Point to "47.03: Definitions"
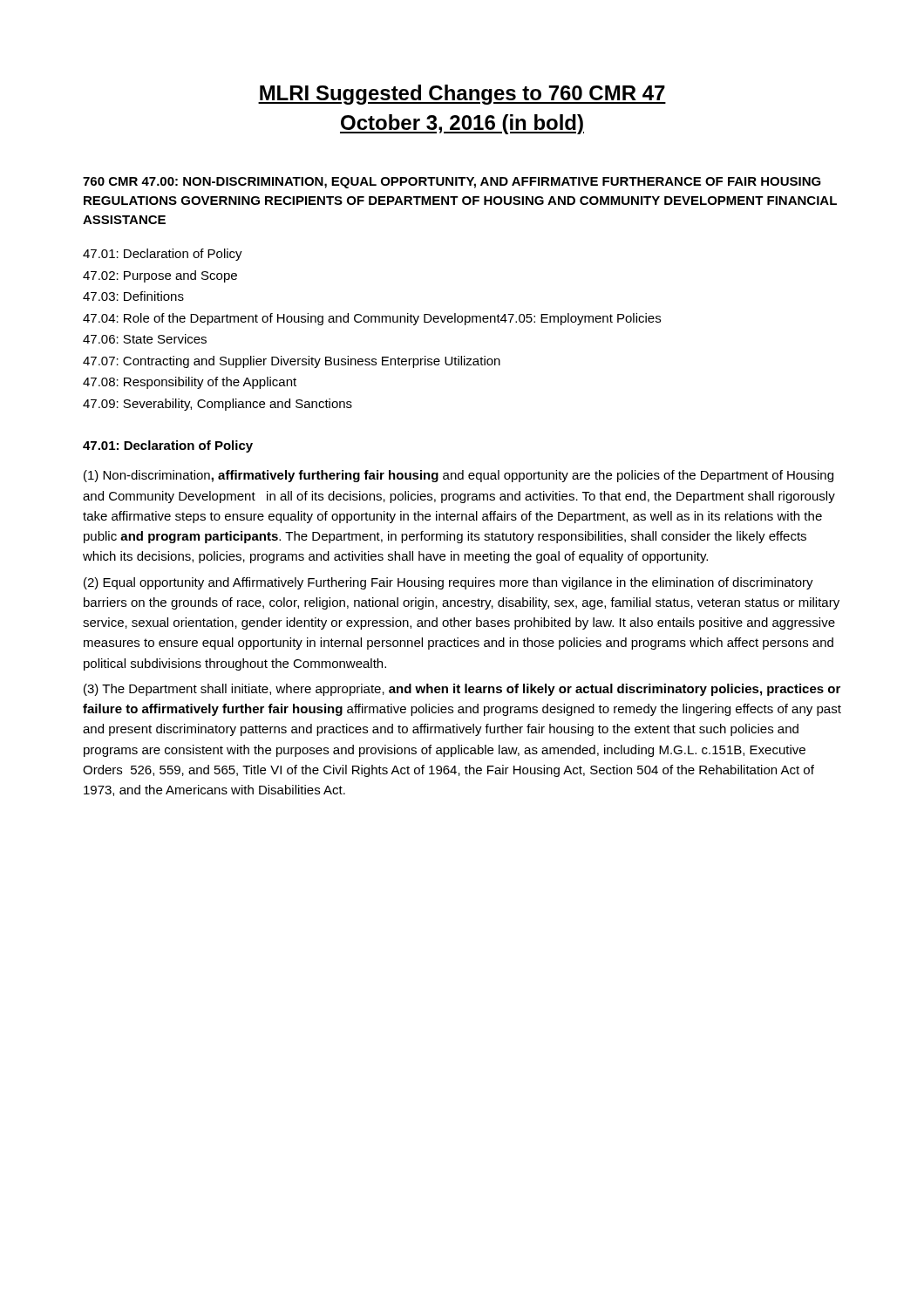Viewport: 924px width, 1308px height. click(x=133, y=296)
